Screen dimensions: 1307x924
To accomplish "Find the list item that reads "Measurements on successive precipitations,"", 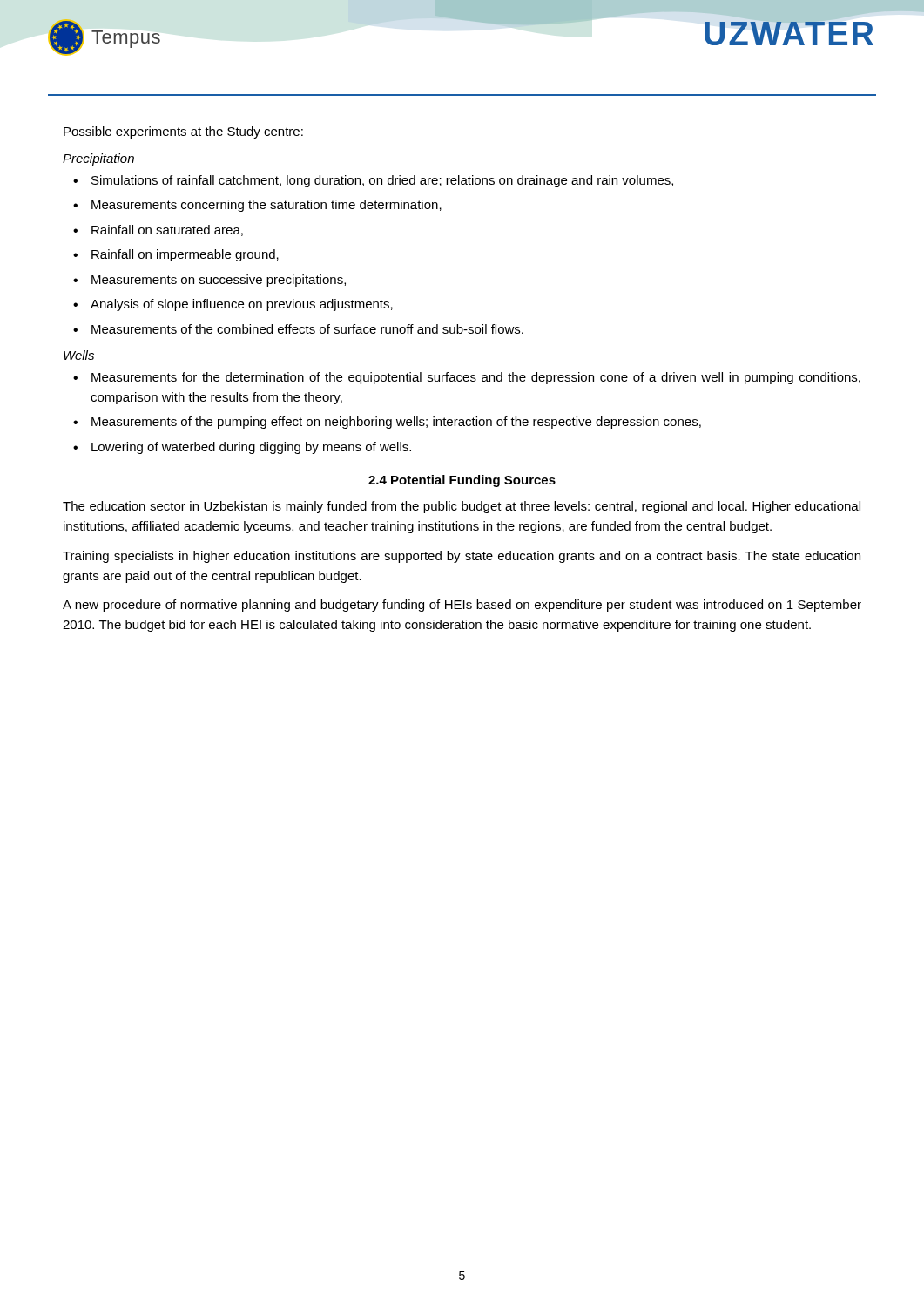I will (x=219, y=279).
